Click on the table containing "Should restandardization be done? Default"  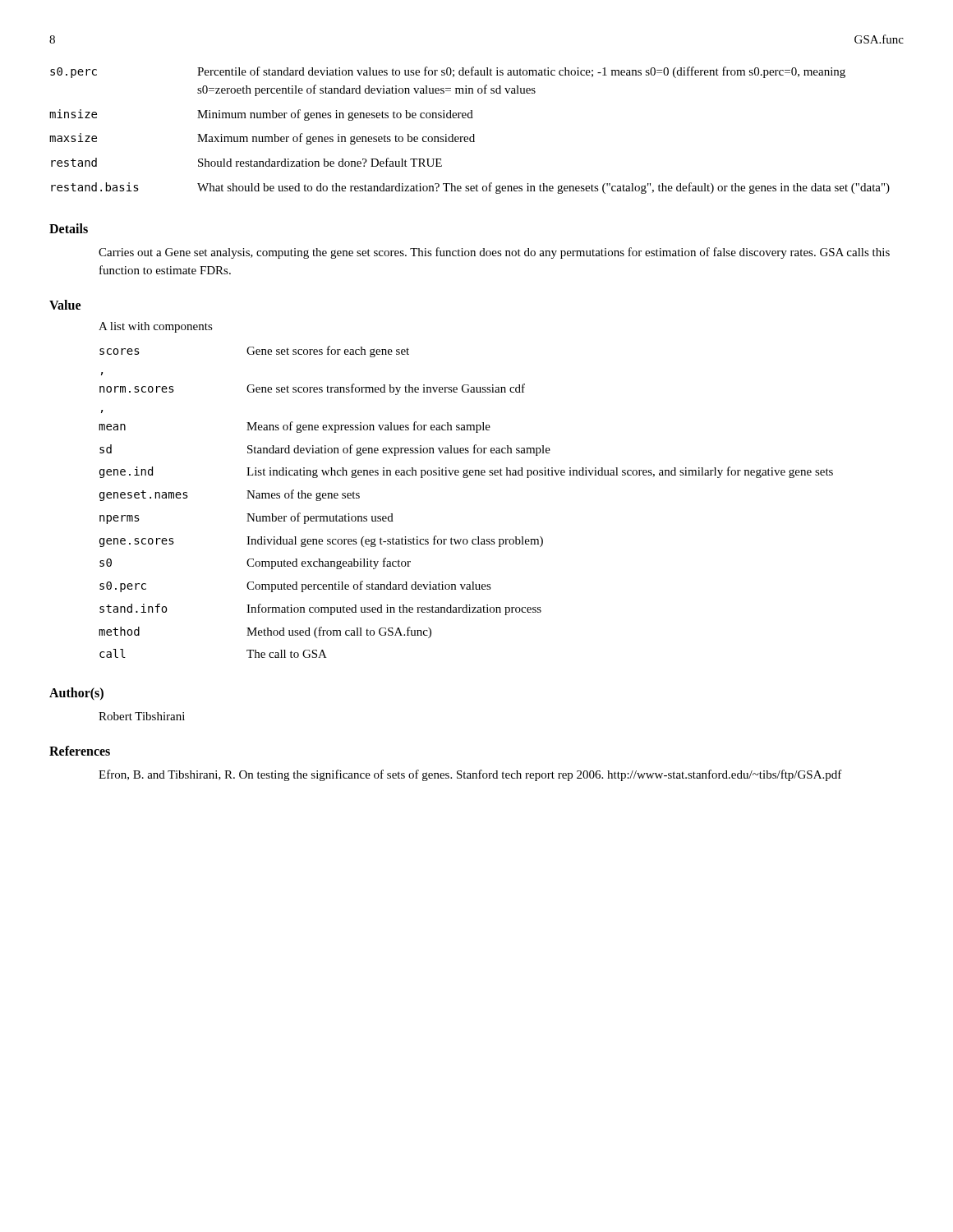tap(476, 132)
